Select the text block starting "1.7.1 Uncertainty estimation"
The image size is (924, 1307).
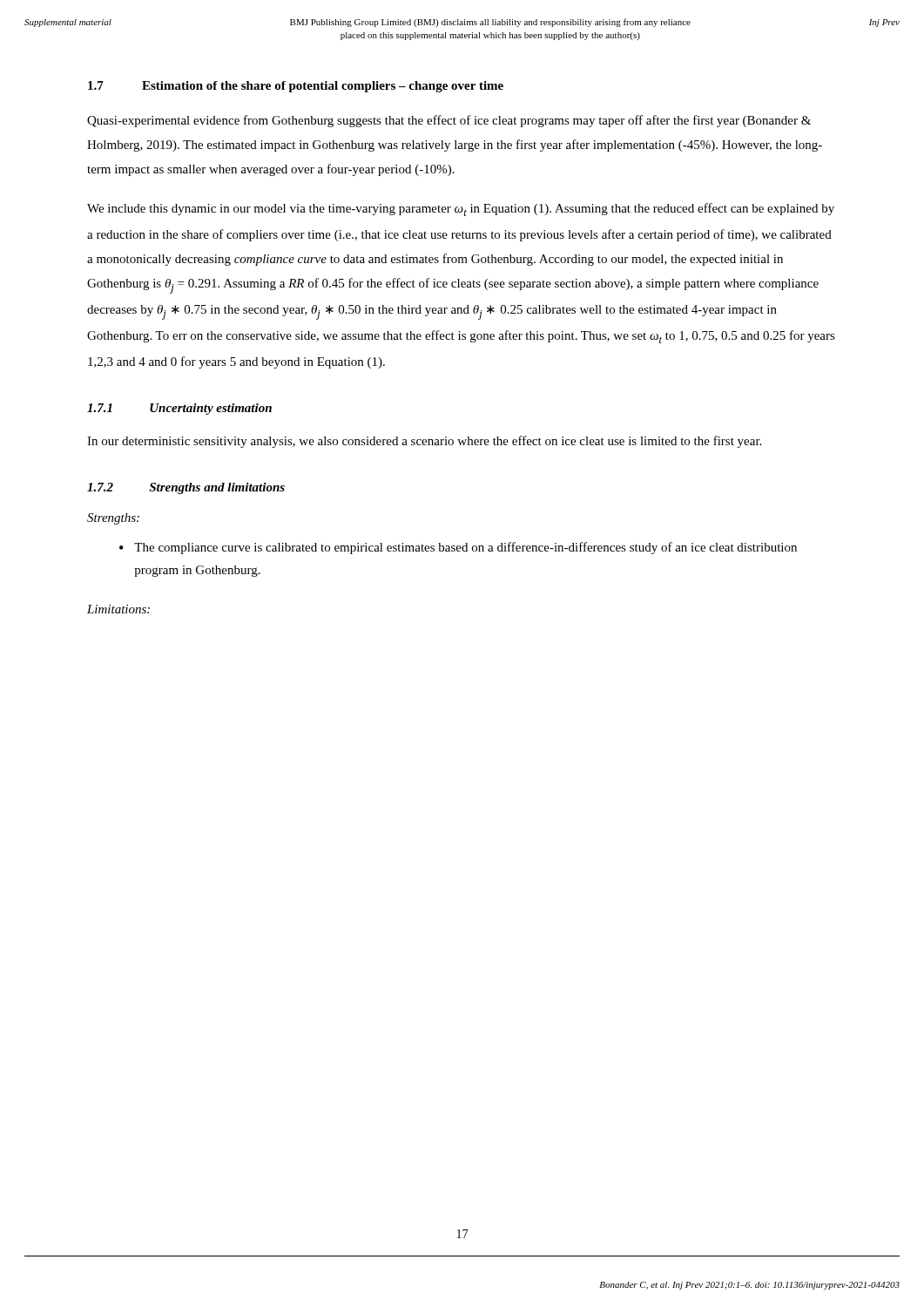coord(180,408)
